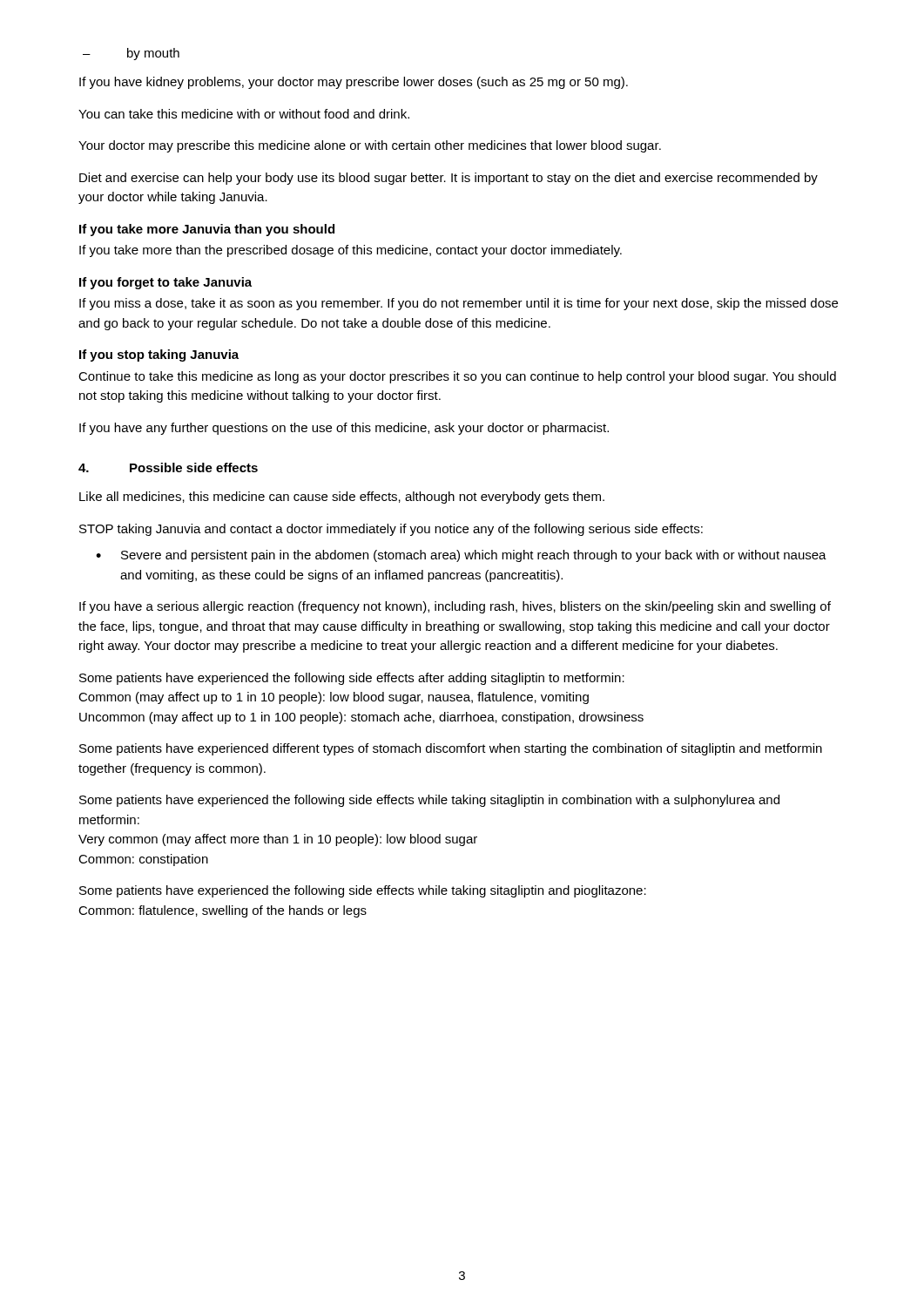Find the text block containing "If you take"
This screenshot has width=924, height=1307.
coord(462,250)
